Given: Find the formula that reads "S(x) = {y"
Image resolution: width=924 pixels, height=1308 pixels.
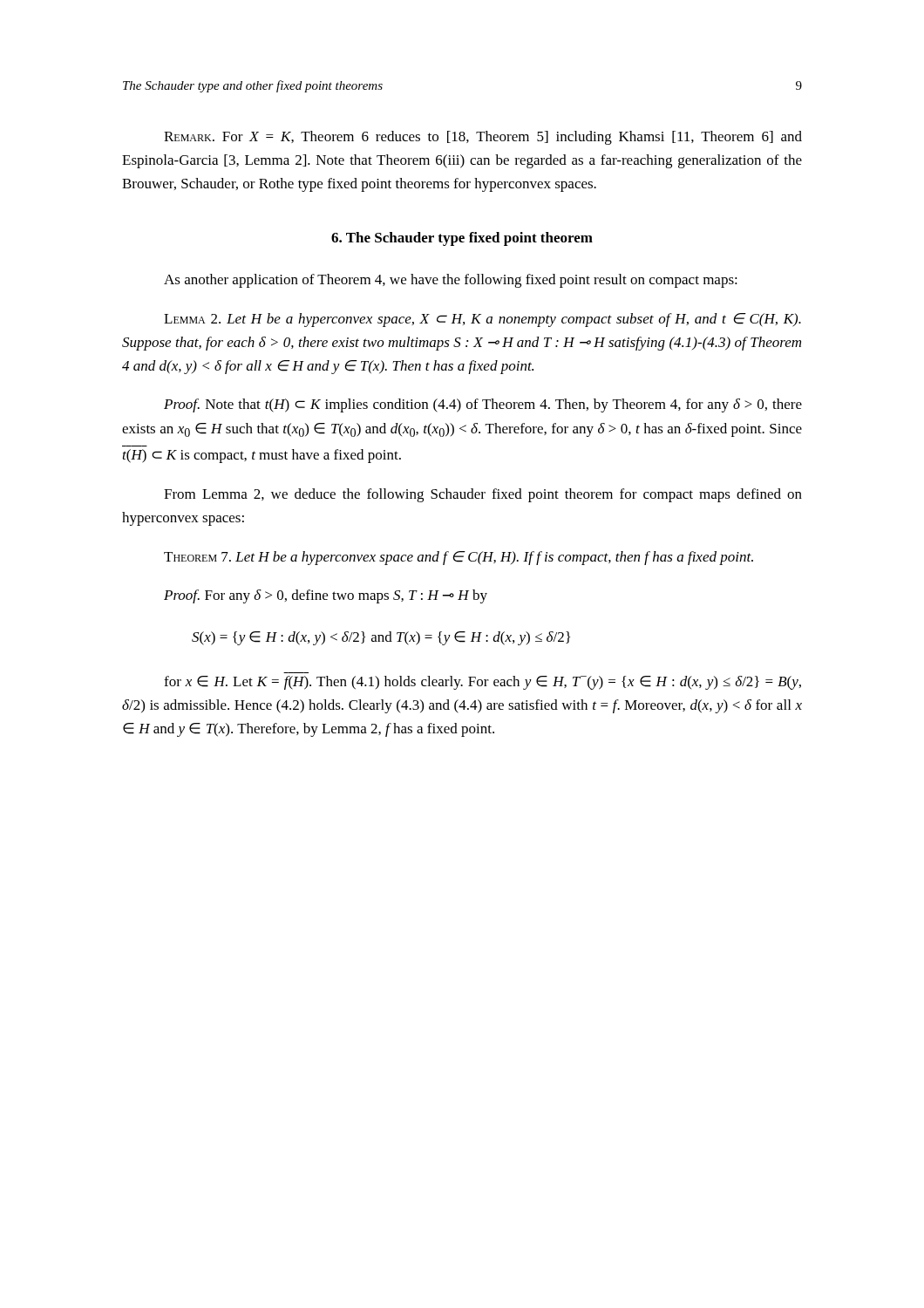Looking at the screenshot, I should (x=497, y=637).
